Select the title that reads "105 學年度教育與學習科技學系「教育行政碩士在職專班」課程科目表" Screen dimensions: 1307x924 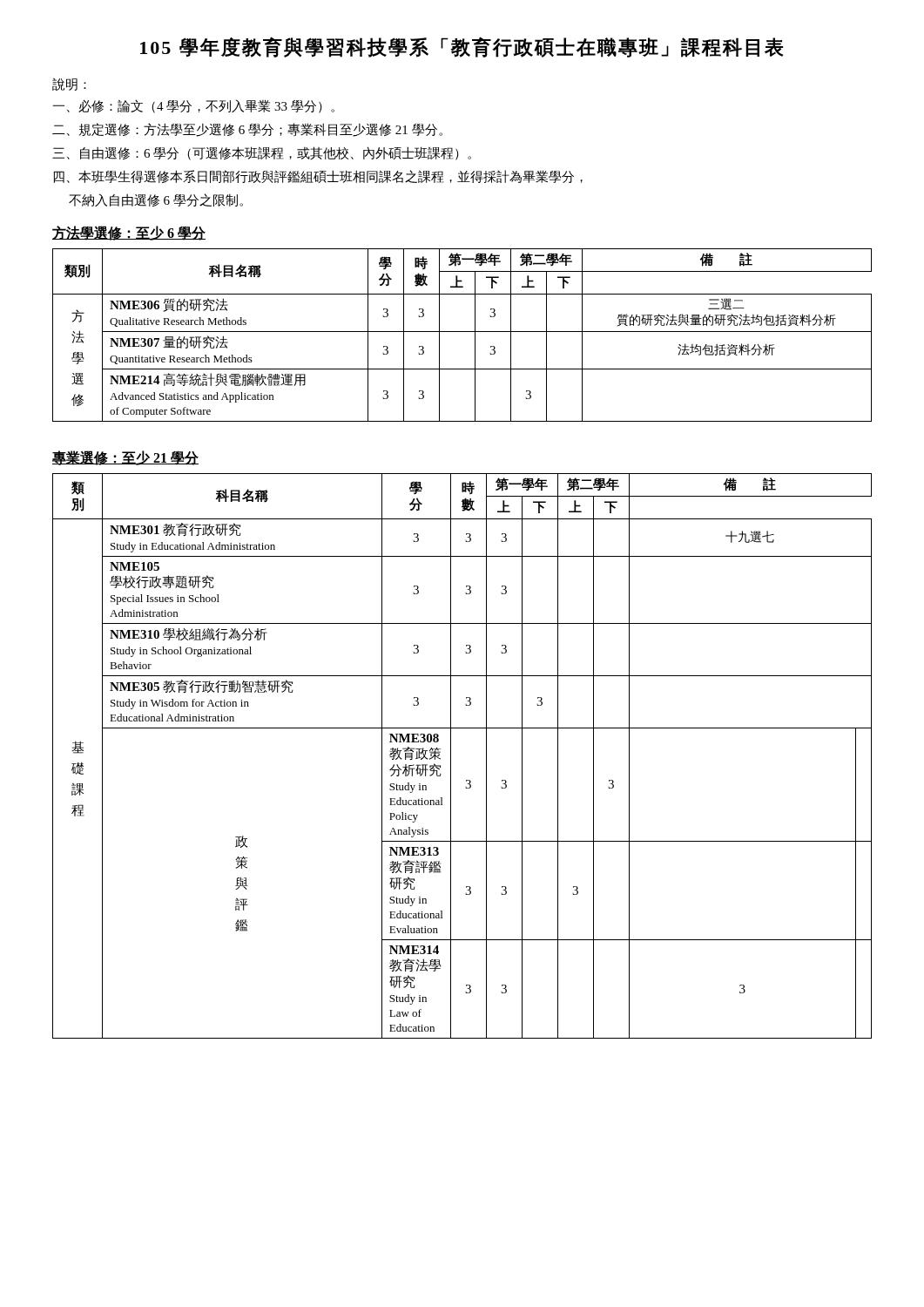[462, 48]
